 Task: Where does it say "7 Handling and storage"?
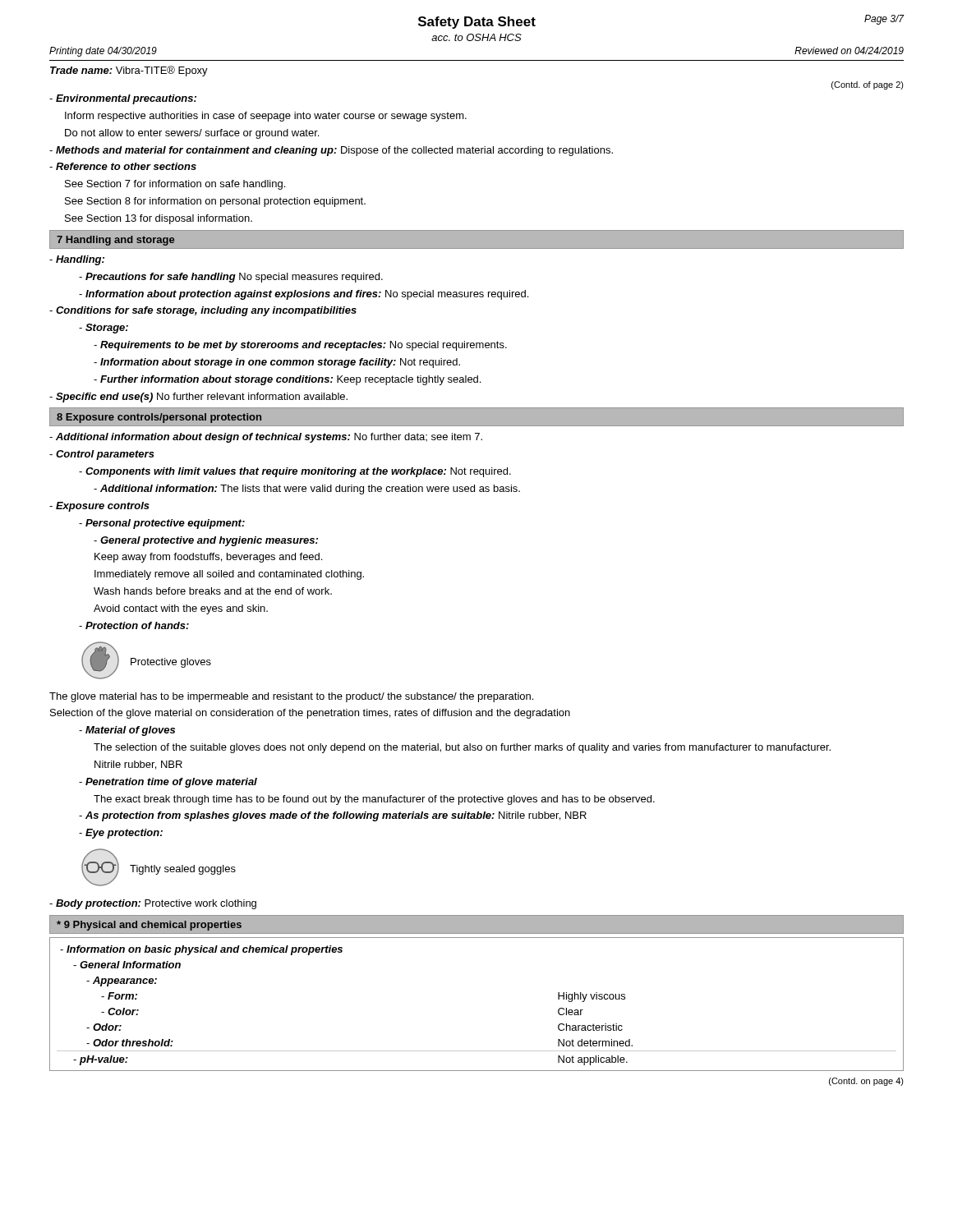coord(116,239)
